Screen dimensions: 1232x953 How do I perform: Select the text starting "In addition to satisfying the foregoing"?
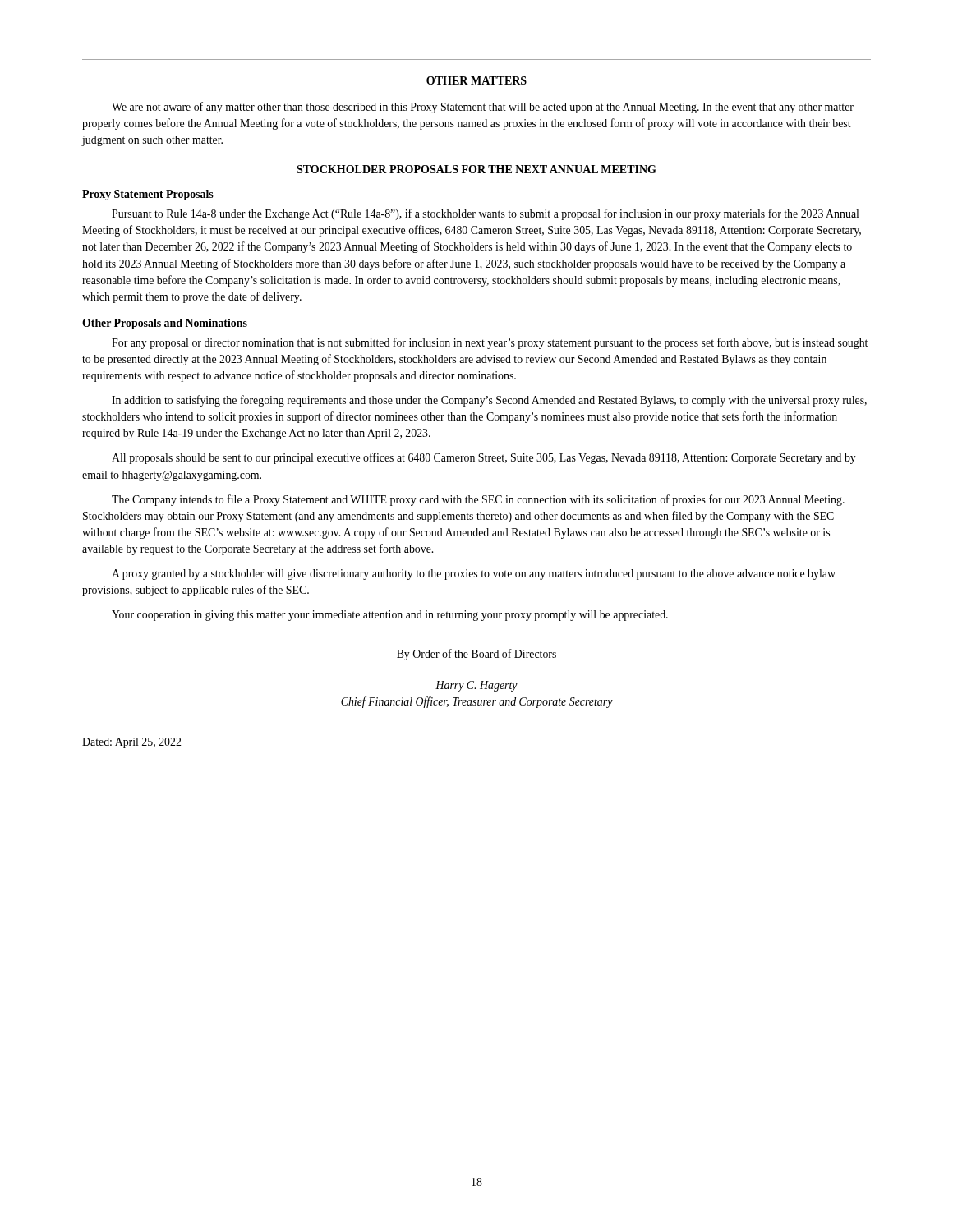tap(475, 417)
